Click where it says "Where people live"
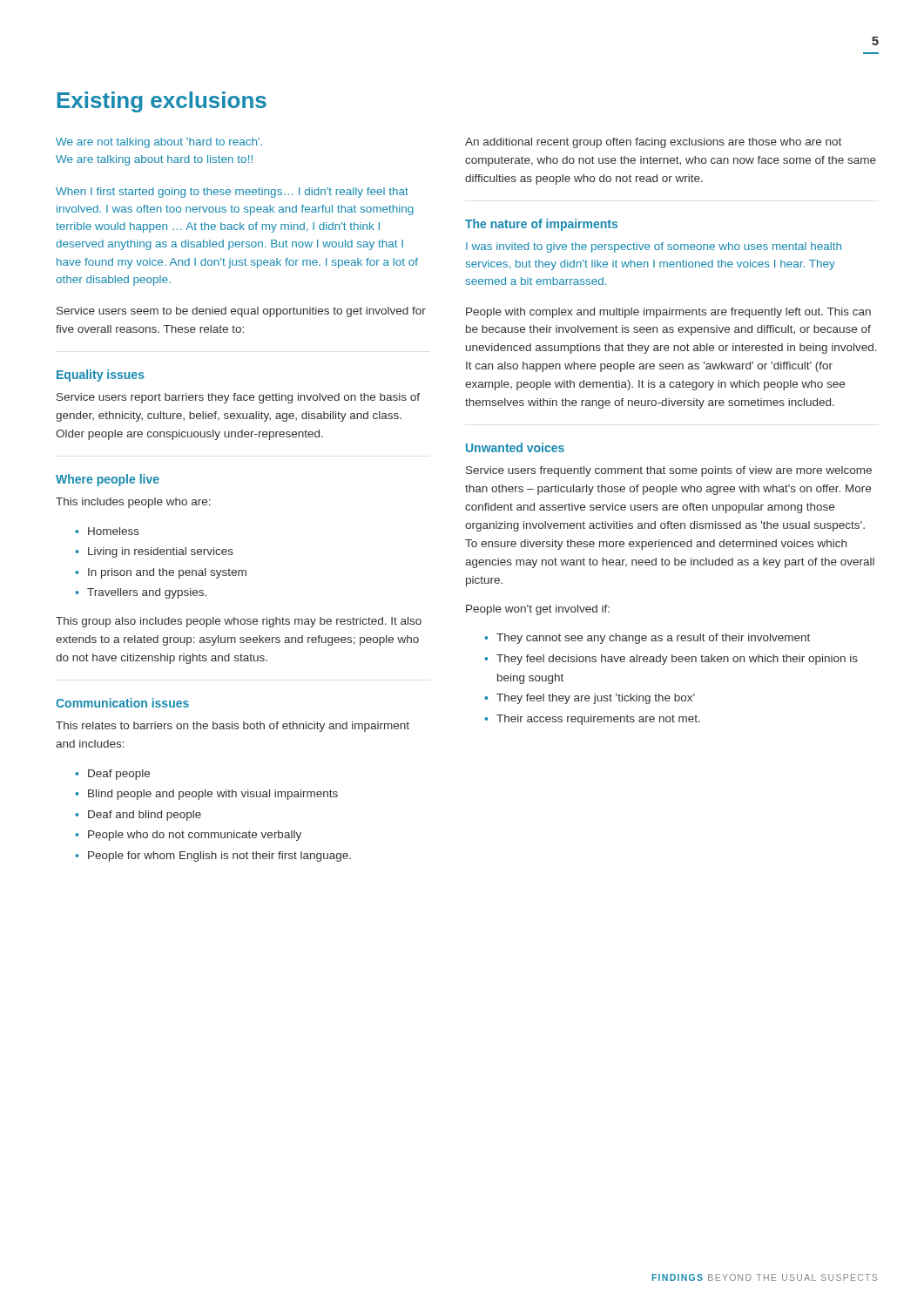This screenshot has height=1307, width=924. [x=108, y=479]
